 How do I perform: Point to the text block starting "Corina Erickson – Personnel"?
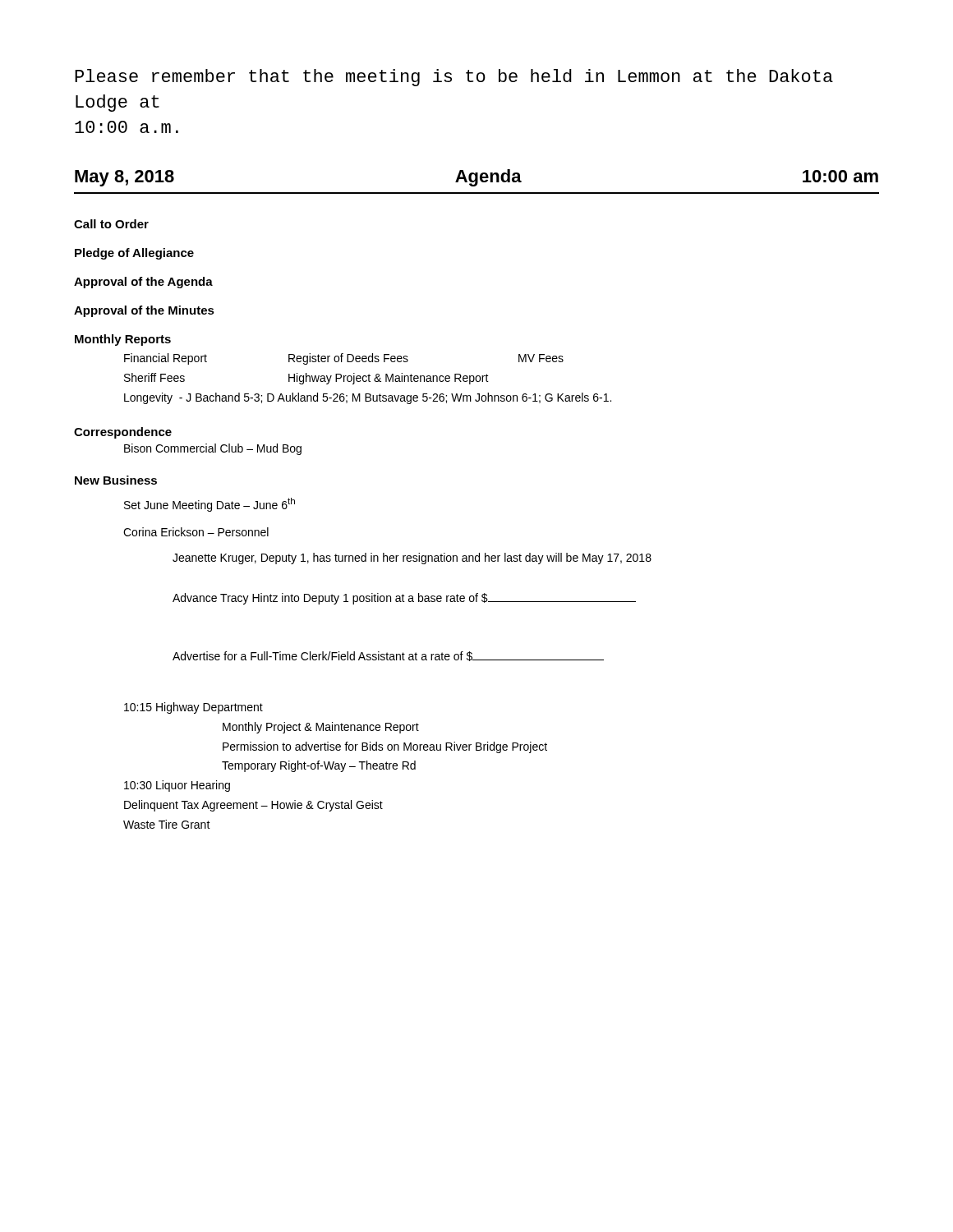[196, 532]
